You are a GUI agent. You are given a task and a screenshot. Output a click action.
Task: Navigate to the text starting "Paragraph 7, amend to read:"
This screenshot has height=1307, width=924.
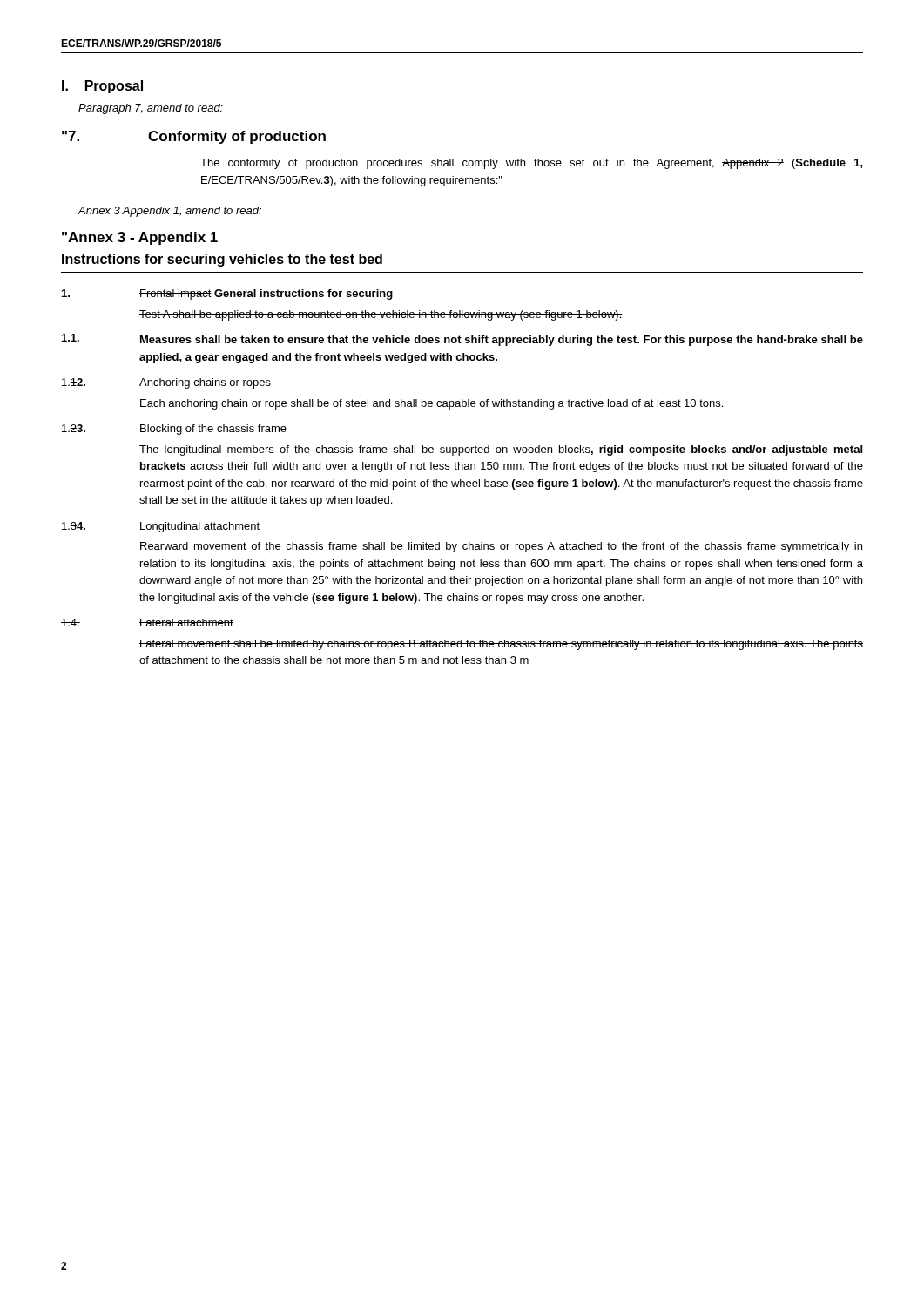[151, 108]
